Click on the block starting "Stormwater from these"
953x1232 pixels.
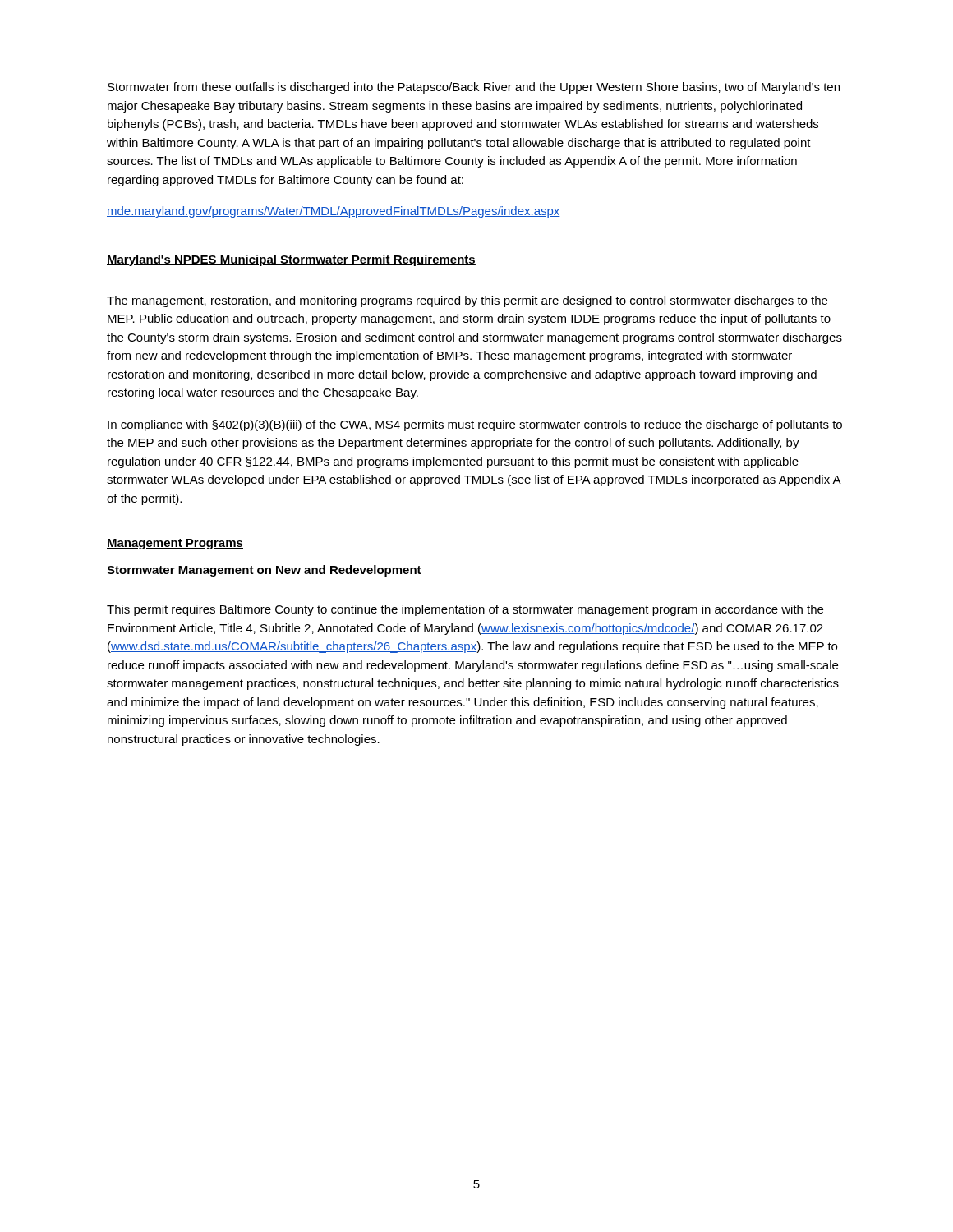pos(476,133)
